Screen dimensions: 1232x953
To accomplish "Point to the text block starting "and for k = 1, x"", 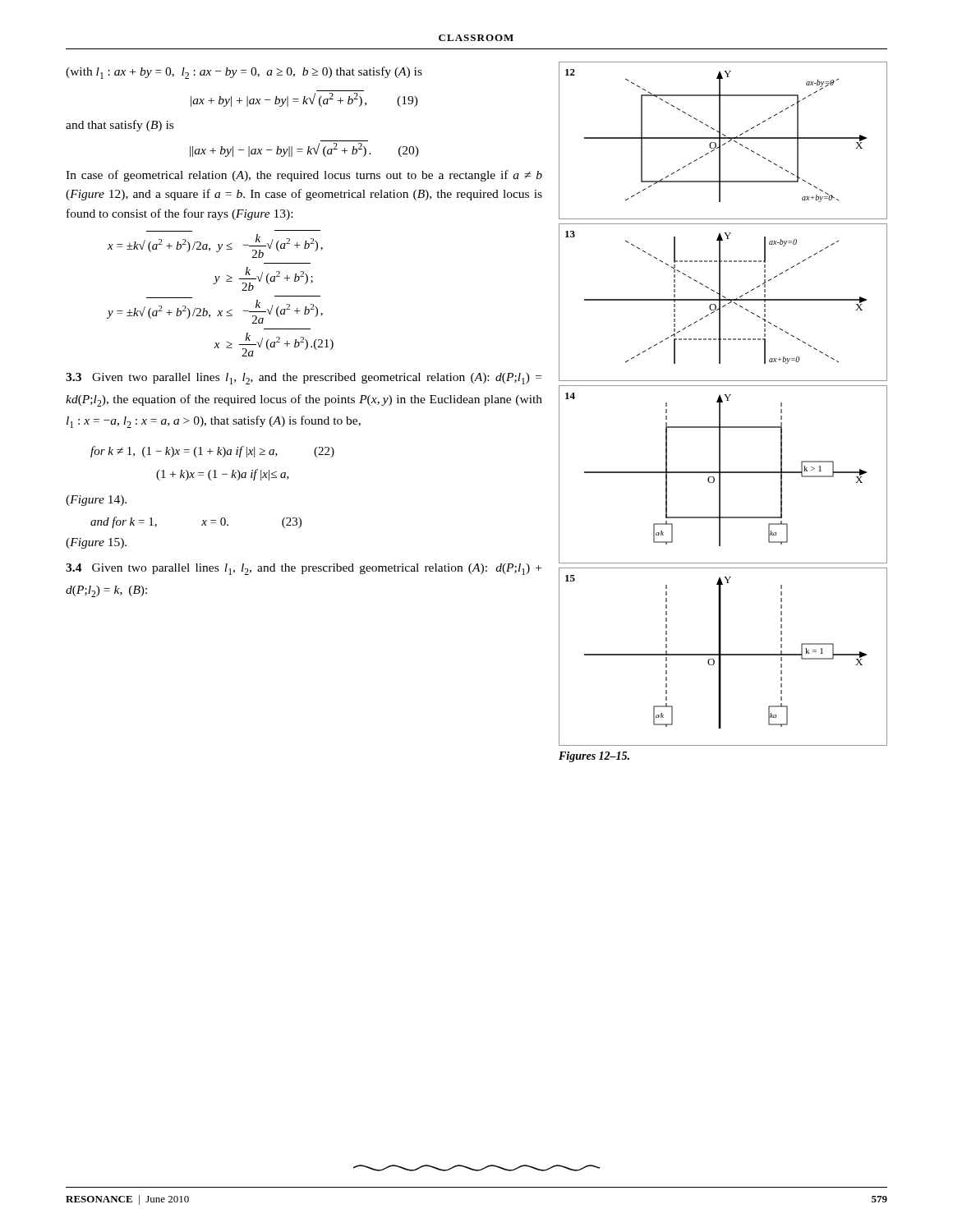I will [196, 522].
